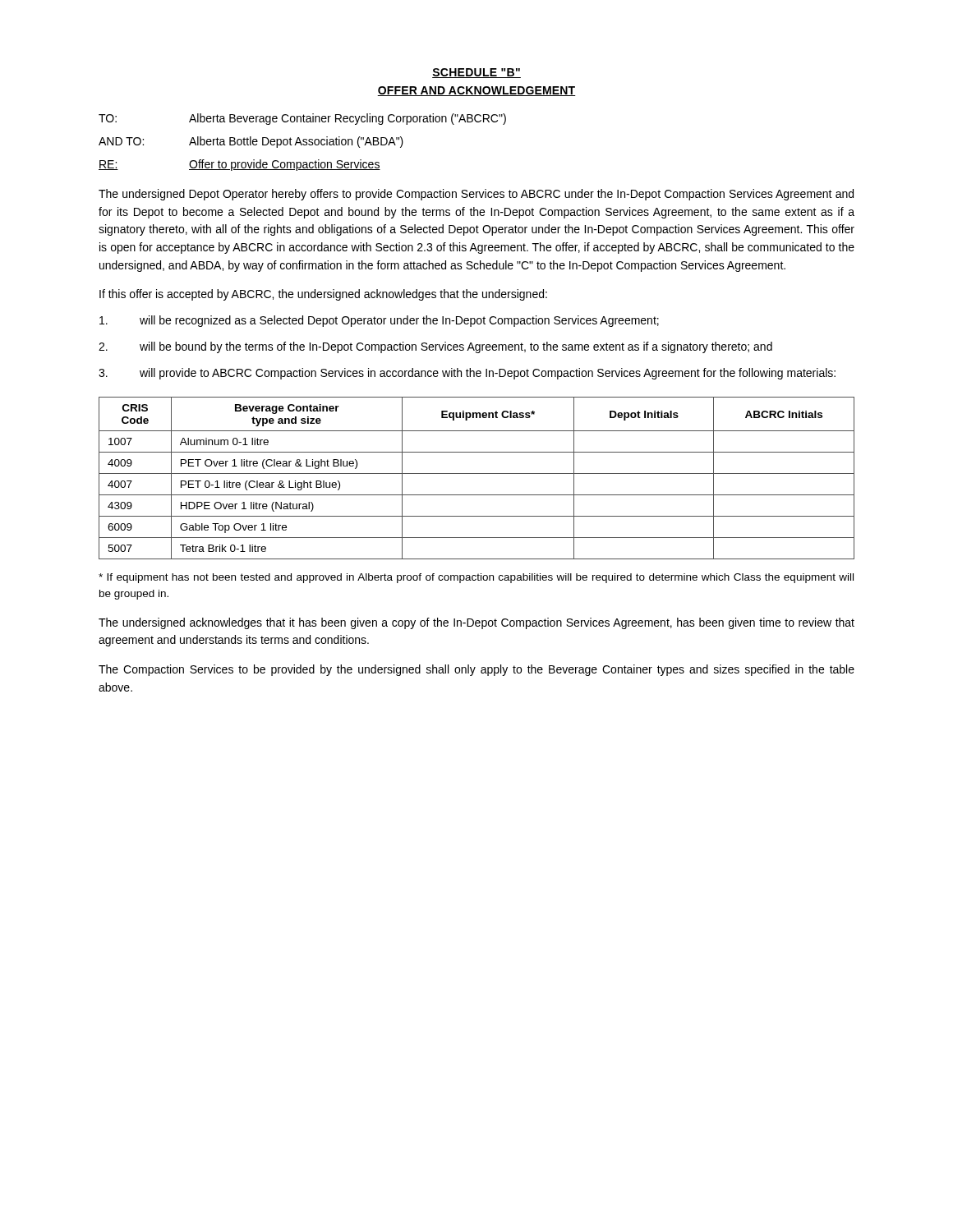
Task: Click on the text with the text "AND TO: Alberta Bottle Depot Association ("ABDA")"
Action: pyautogui.click(x=251, y=142)
